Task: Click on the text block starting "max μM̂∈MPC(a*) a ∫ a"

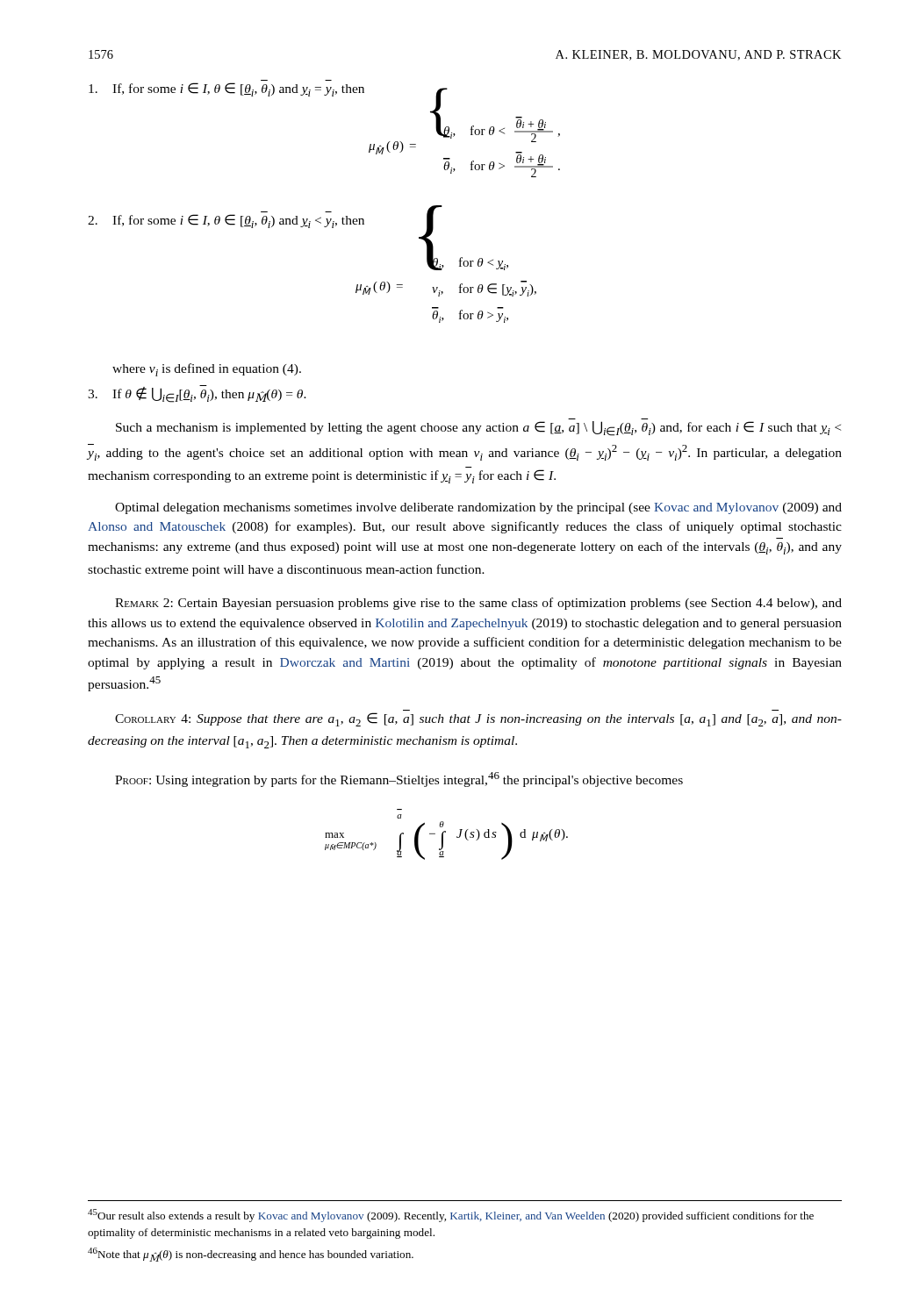Action: tap(465, 836)
